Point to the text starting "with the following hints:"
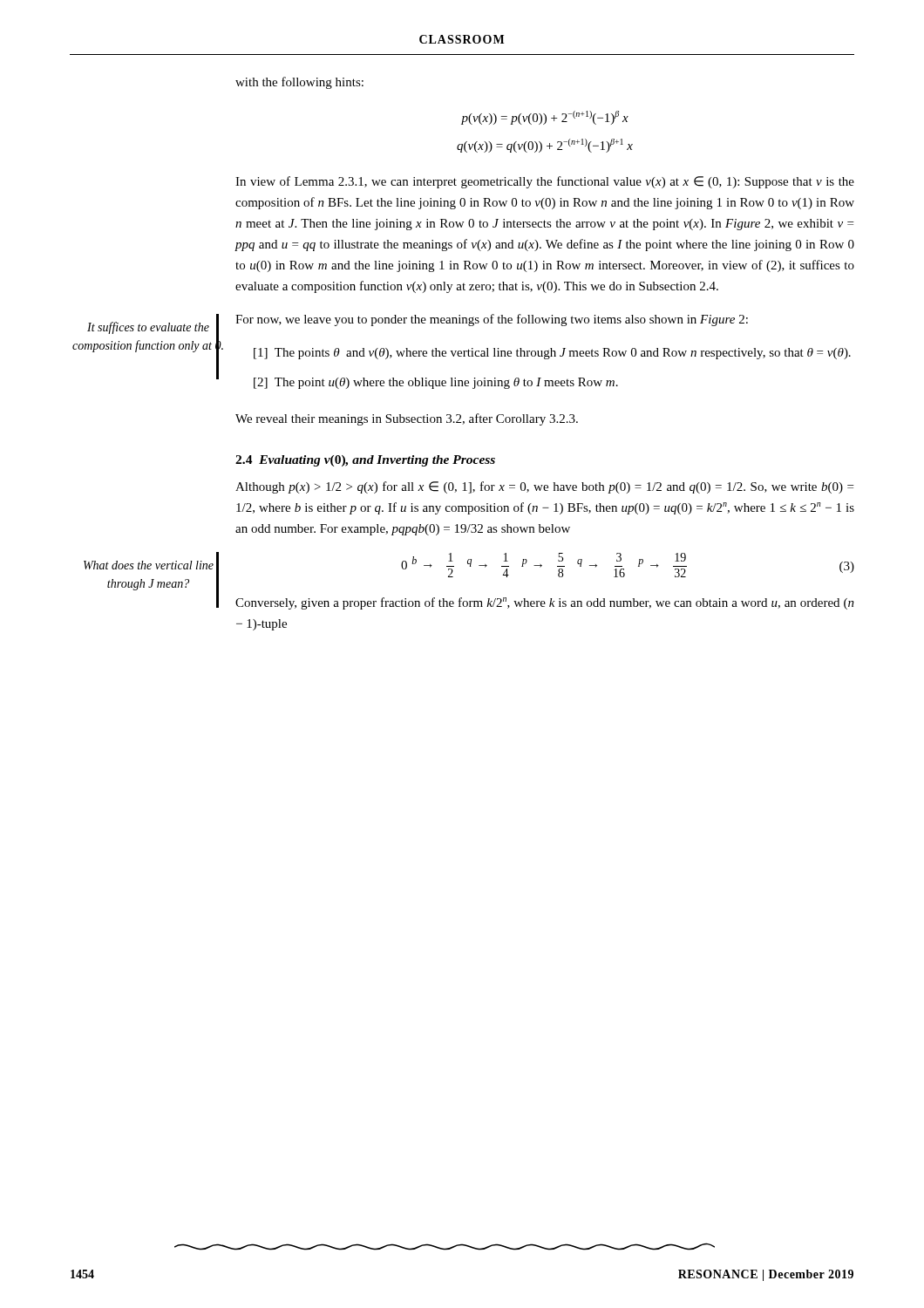Image resolution: width=924 pixels, height=1308 pixels. 300,82
